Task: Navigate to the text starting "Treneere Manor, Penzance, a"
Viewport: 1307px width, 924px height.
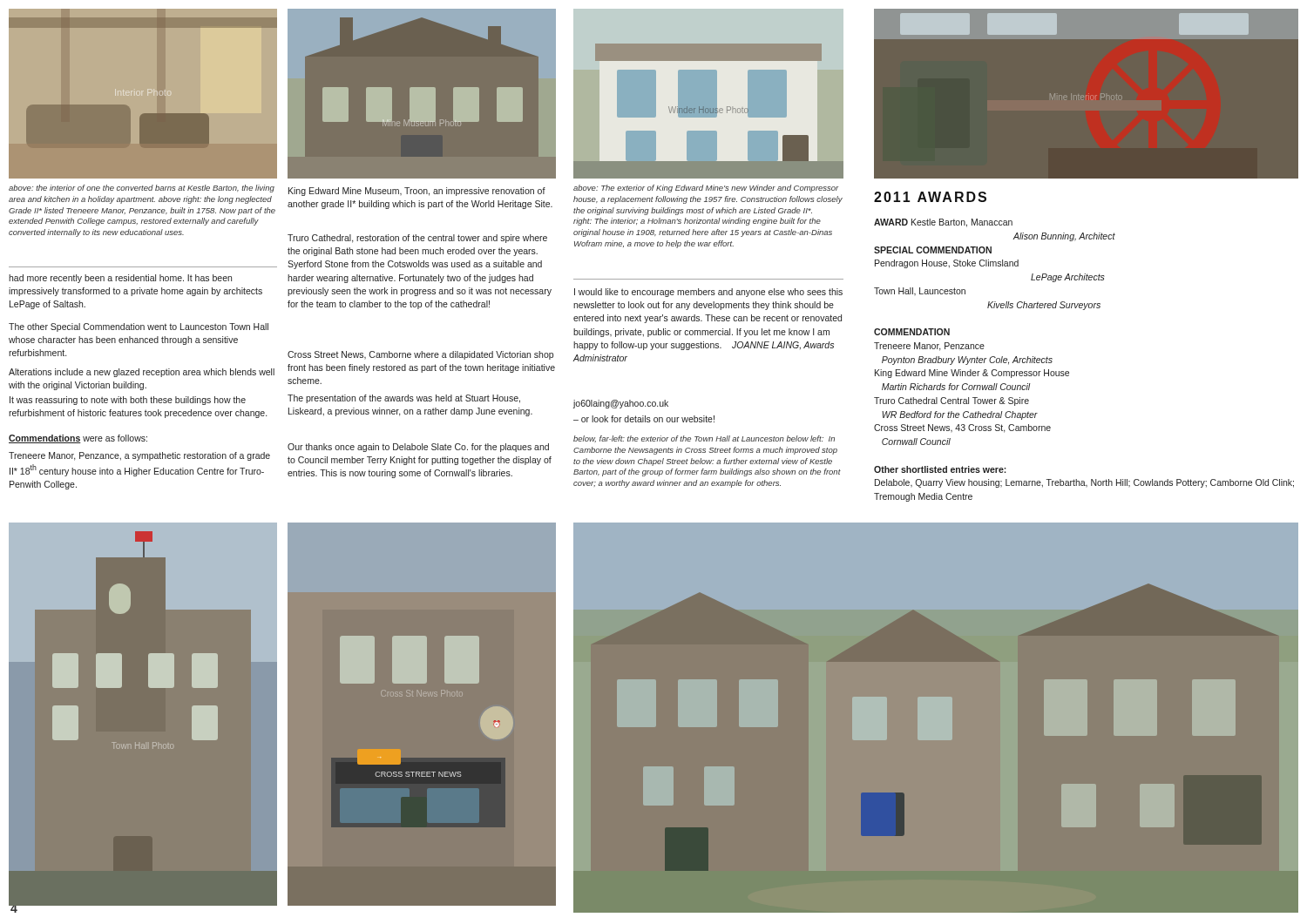Action: tap(140, 470)
